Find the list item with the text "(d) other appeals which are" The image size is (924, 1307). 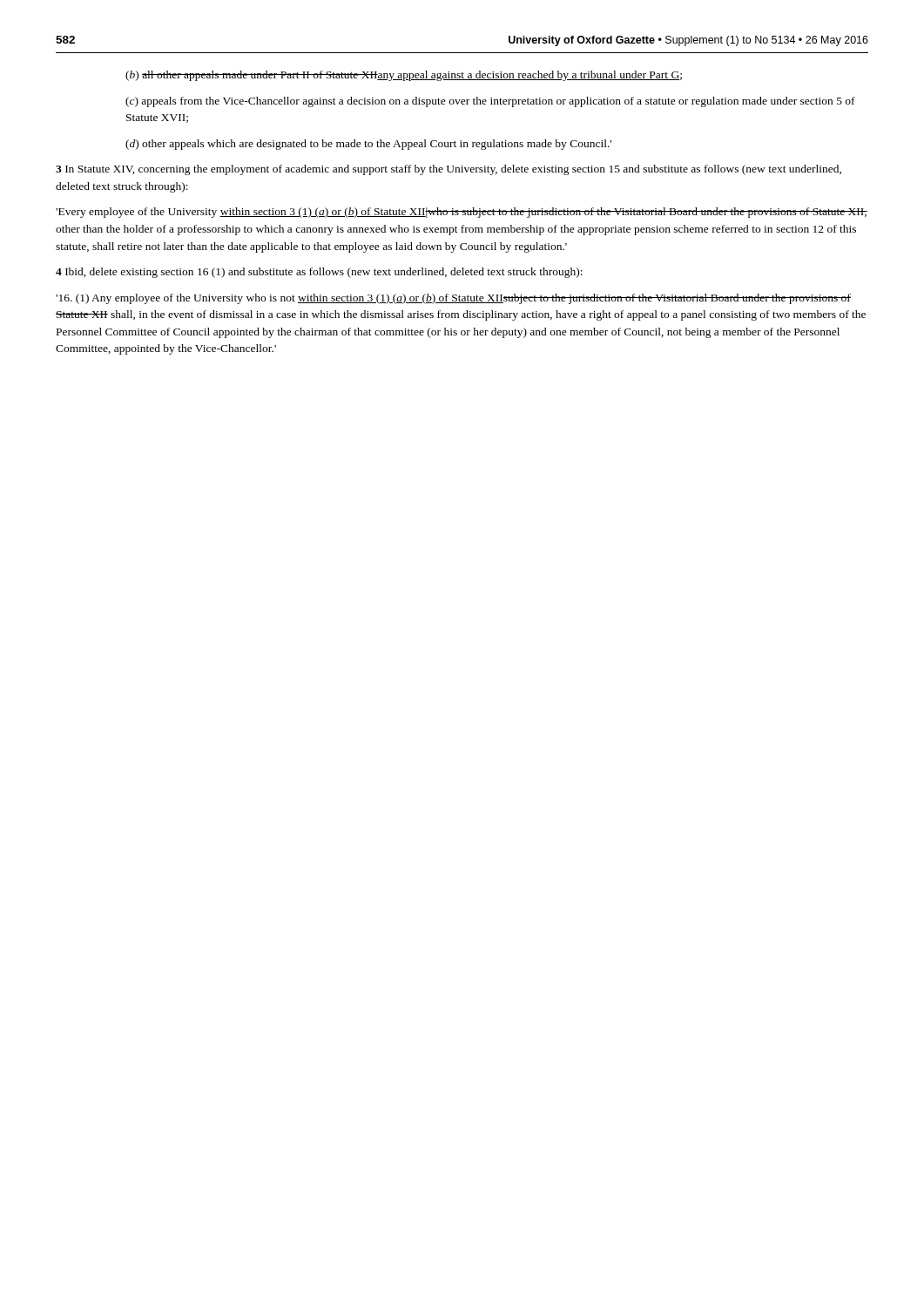tap(369, 143)
